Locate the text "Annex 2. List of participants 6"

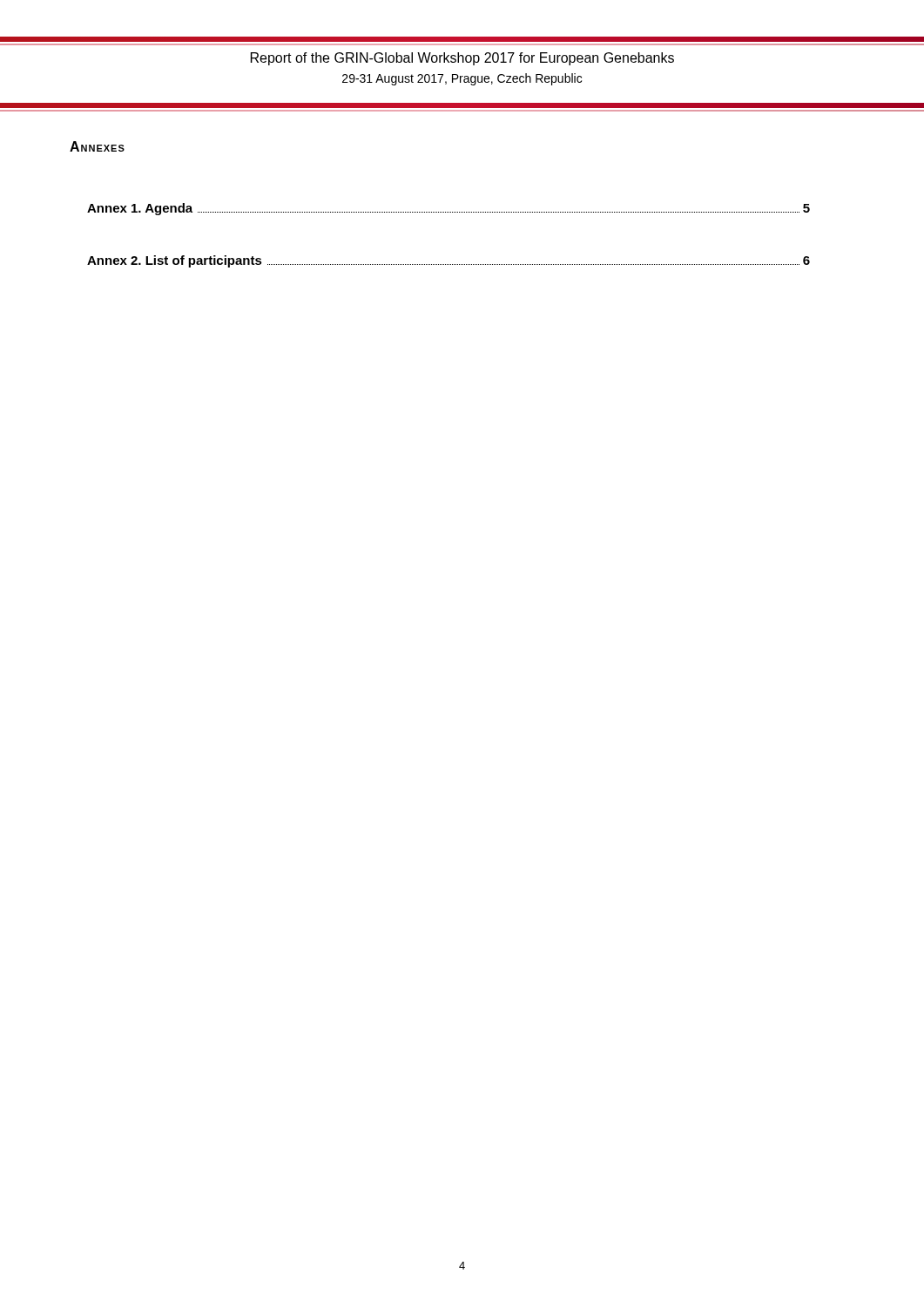click(449, 260)
